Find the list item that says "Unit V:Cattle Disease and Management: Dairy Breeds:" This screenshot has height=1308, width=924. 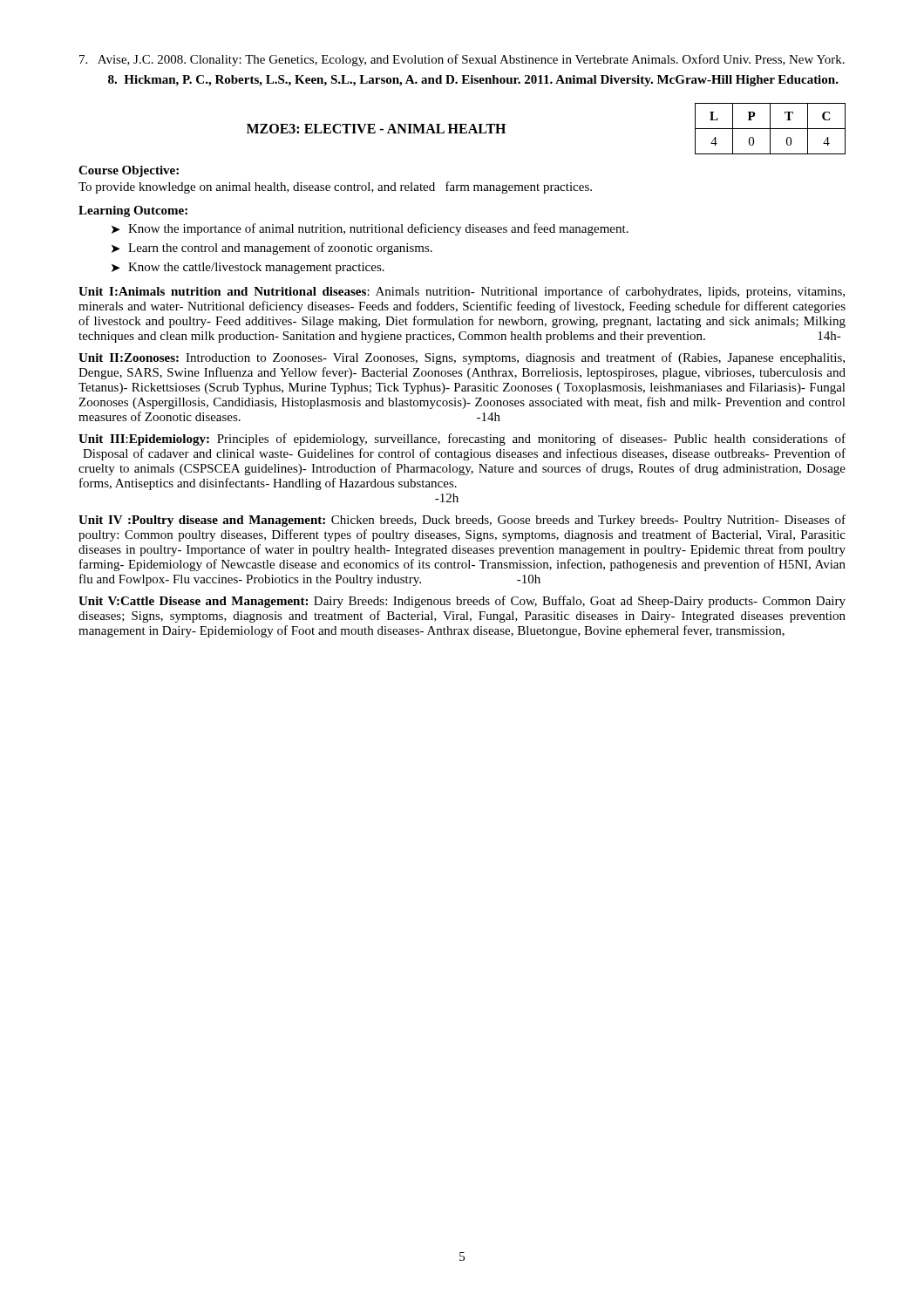click(462, 616)
